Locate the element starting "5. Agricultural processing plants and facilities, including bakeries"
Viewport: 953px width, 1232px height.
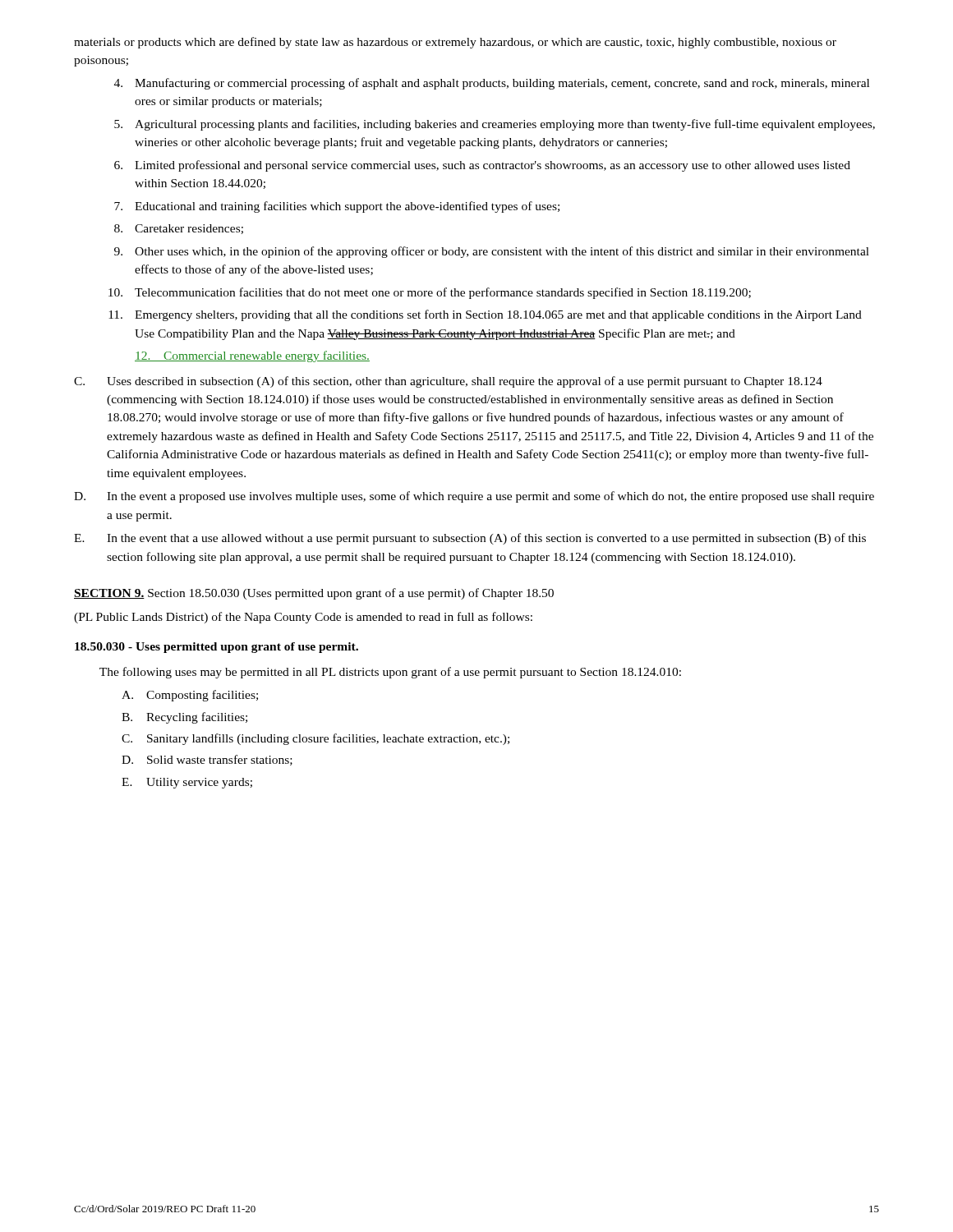tap(476, 133)
